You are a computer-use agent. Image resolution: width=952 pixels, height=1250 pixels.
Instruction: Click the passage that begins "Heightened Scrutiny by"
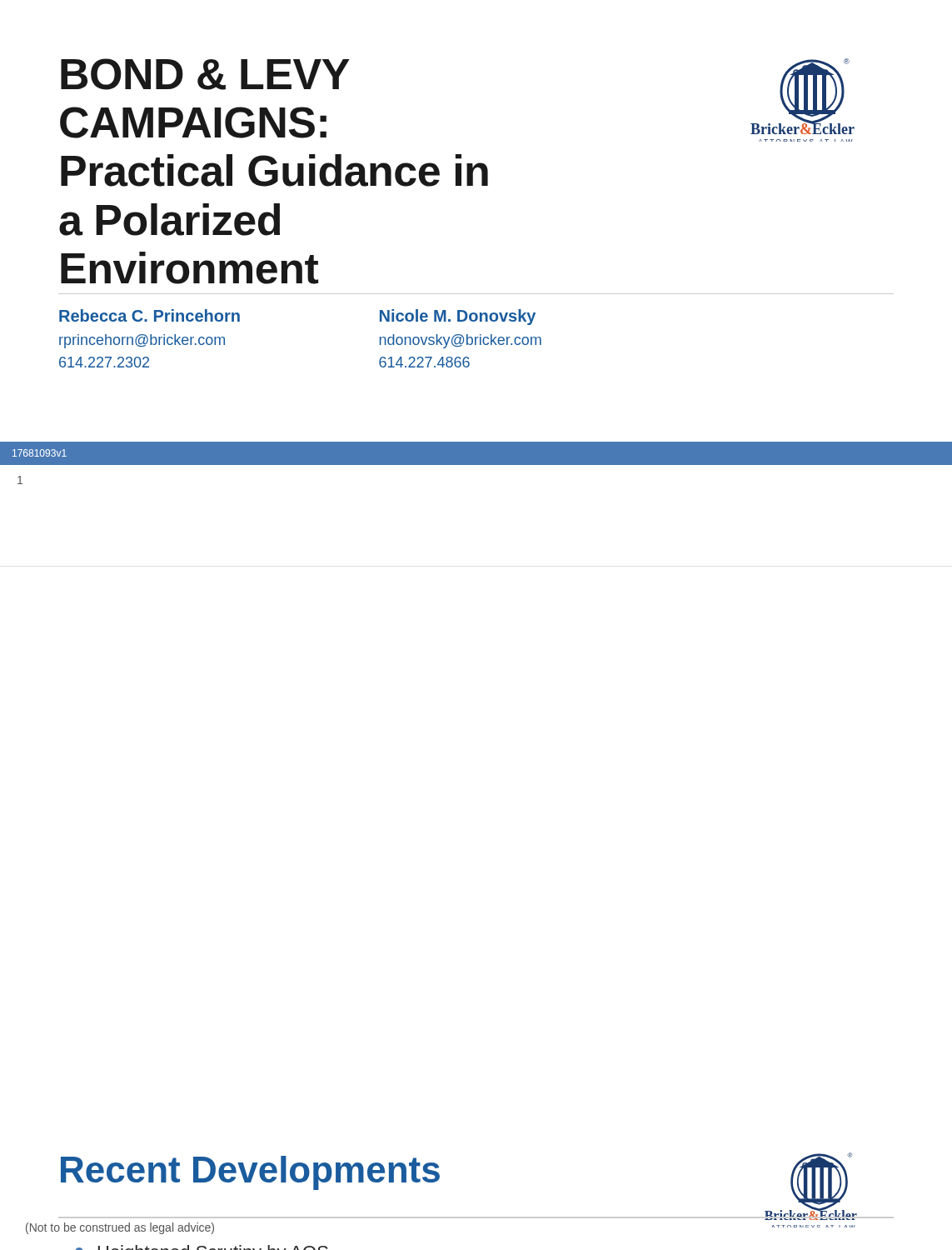[202, 1246]
